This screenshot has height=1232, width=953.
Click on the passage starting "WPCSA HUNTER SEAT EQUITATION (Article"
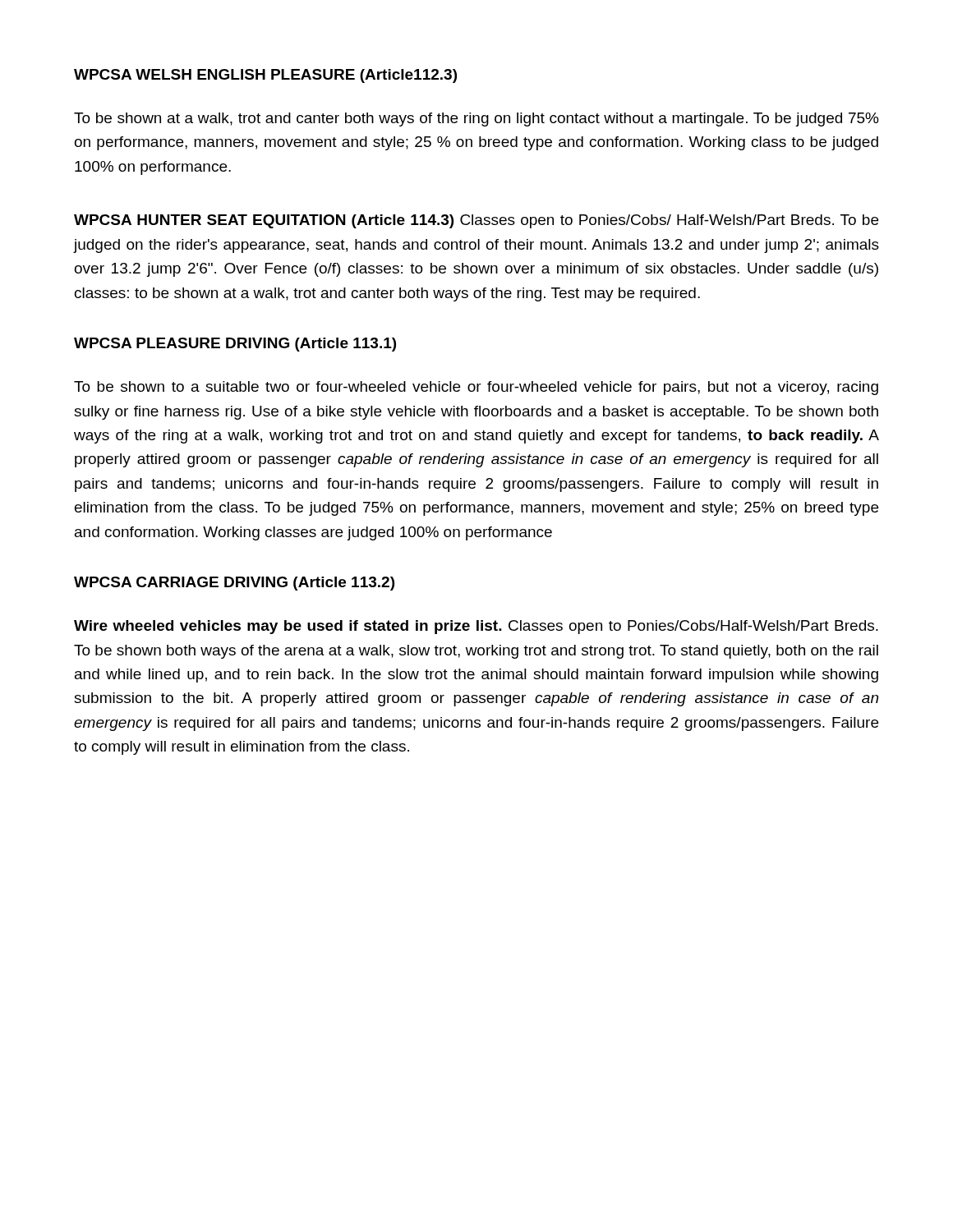[476, 256]
